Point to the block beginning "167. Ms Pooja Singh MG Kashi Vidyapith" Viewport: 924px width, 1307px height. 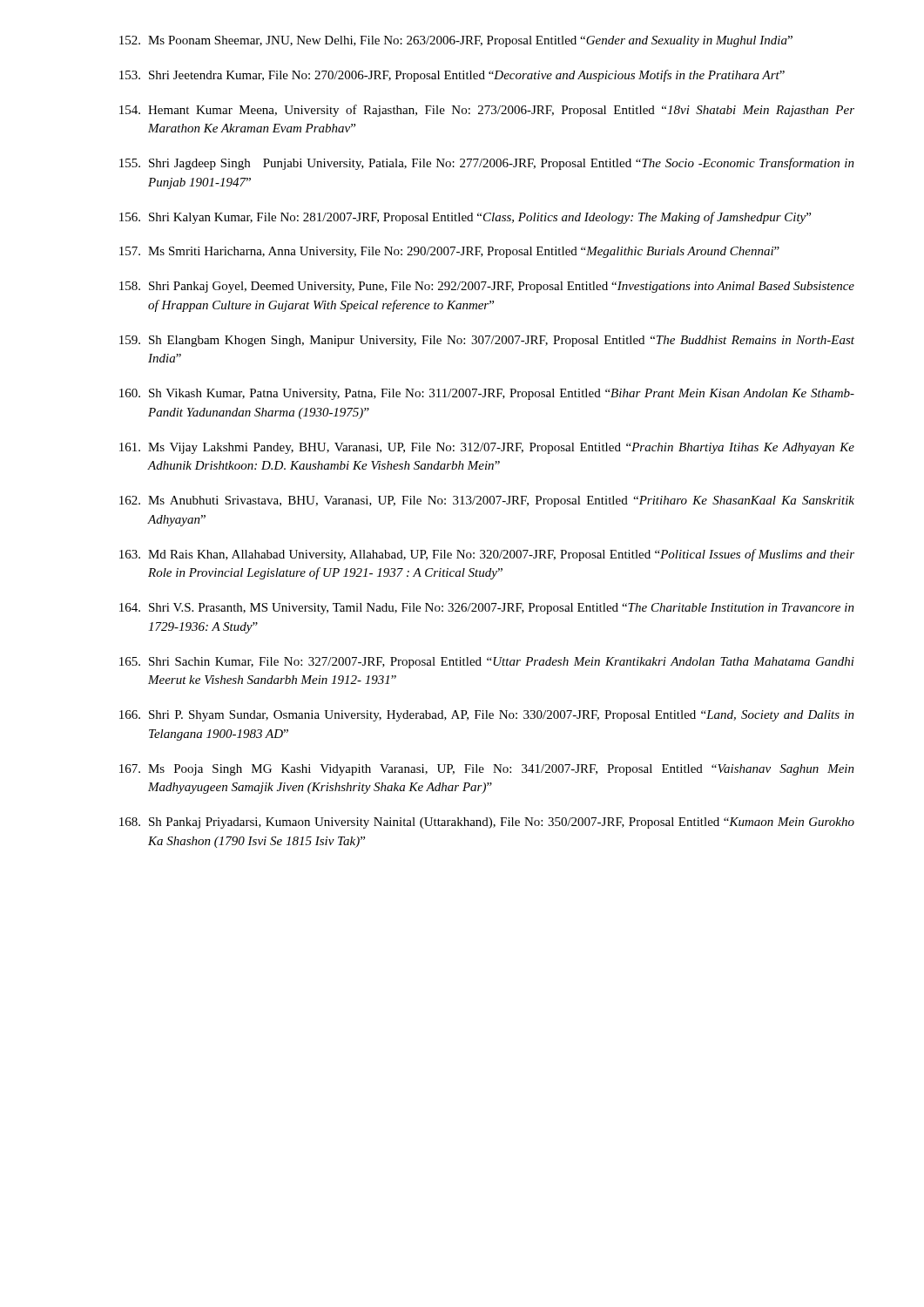coord(475,778)
